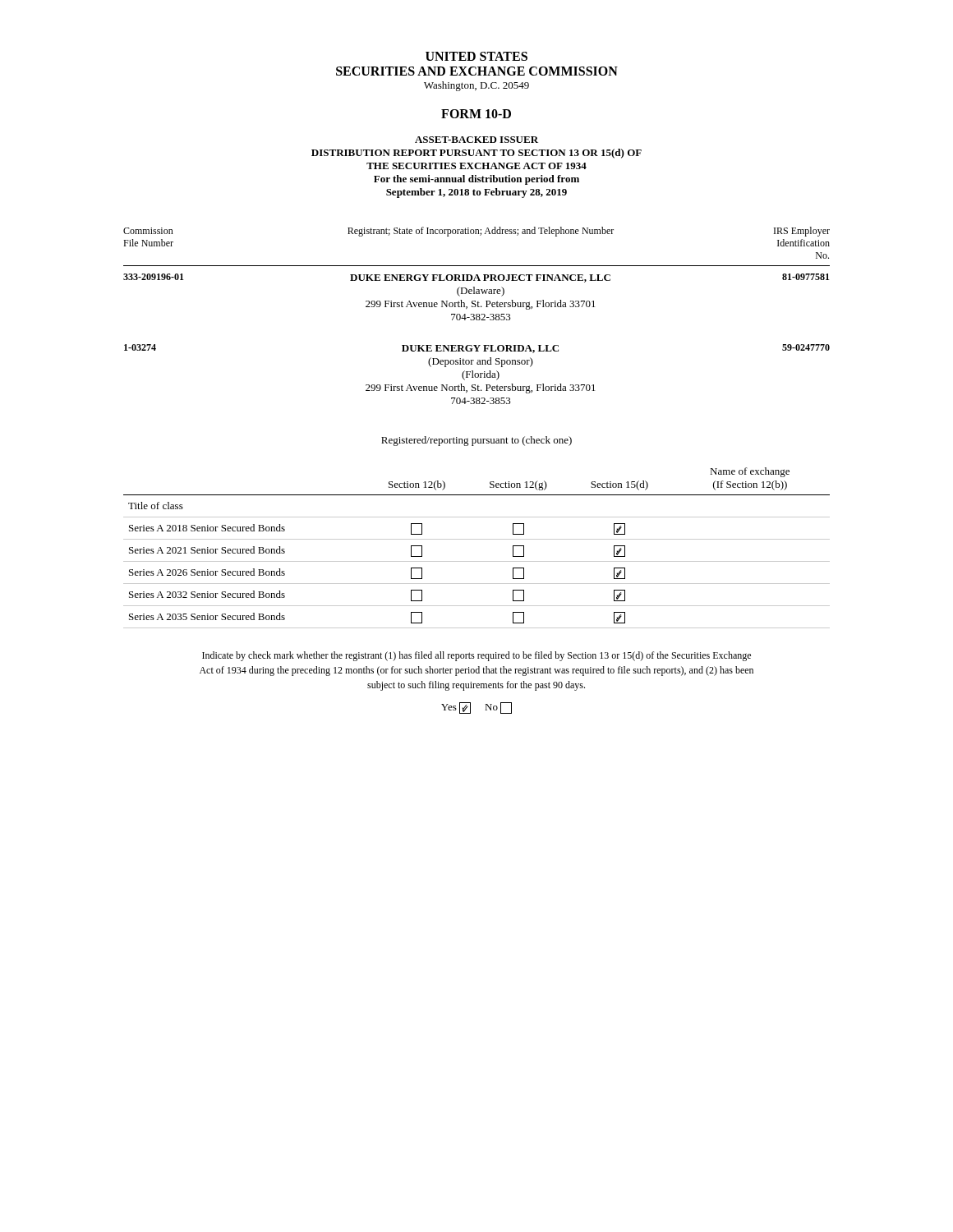Select the table that reads "CommissionFile Number Registrant; State"

pyautogui.click(x=476, y=316)
